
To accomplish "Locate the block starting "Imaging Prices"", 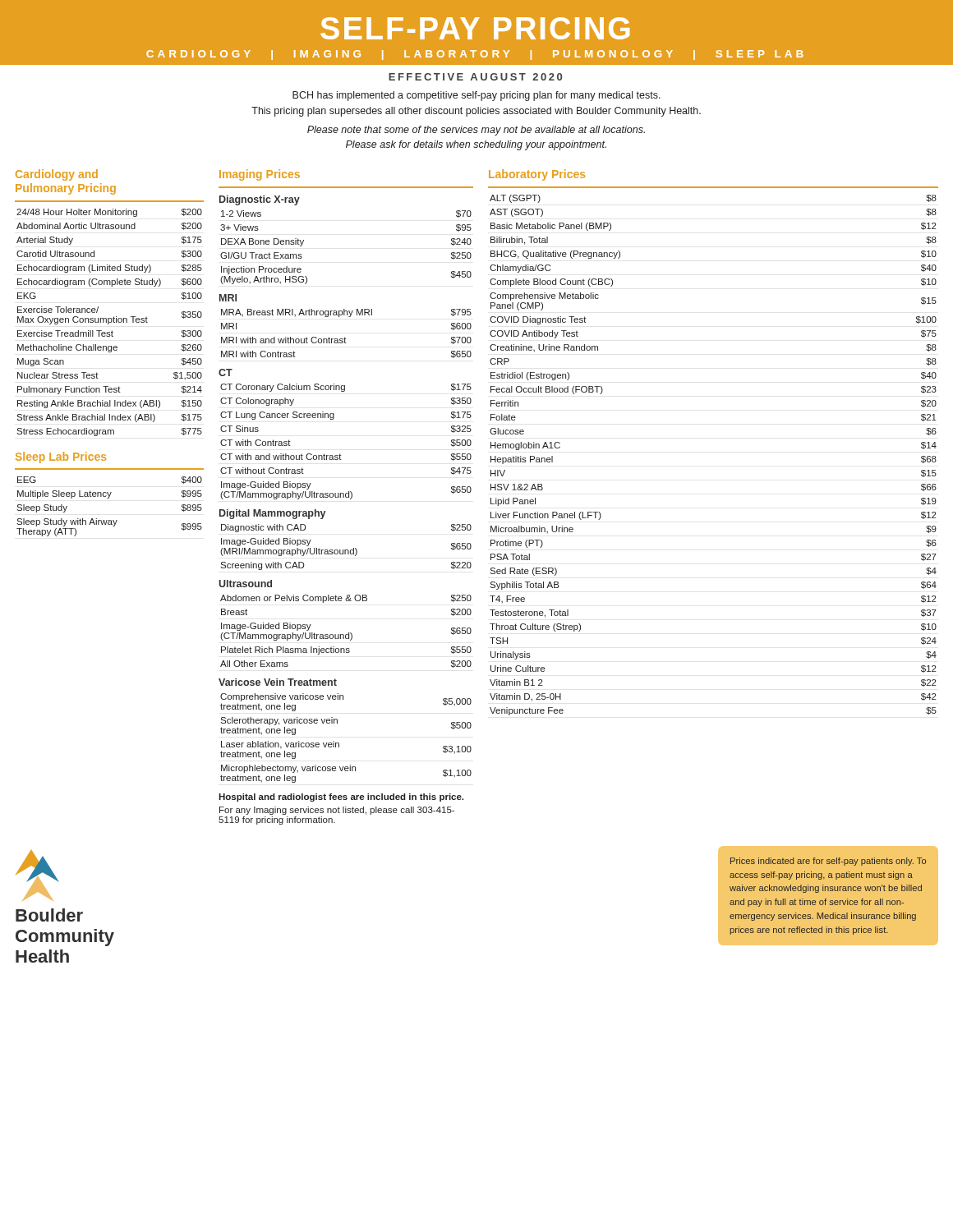I will click(259, 174).
